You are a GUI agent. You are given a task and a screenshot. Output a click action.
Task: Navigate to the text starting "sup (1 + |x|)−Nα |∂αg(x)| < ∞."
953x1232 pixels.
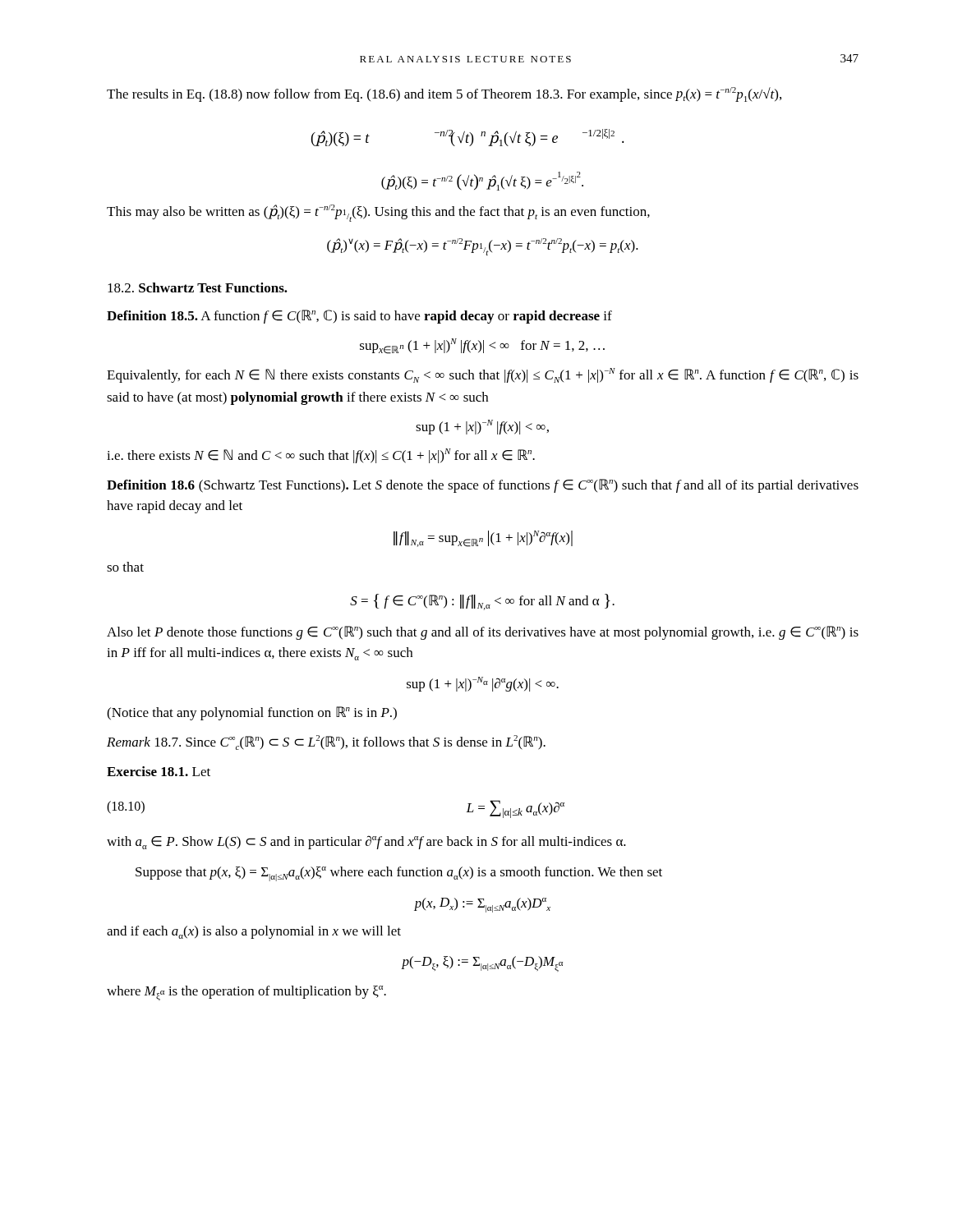483,683
